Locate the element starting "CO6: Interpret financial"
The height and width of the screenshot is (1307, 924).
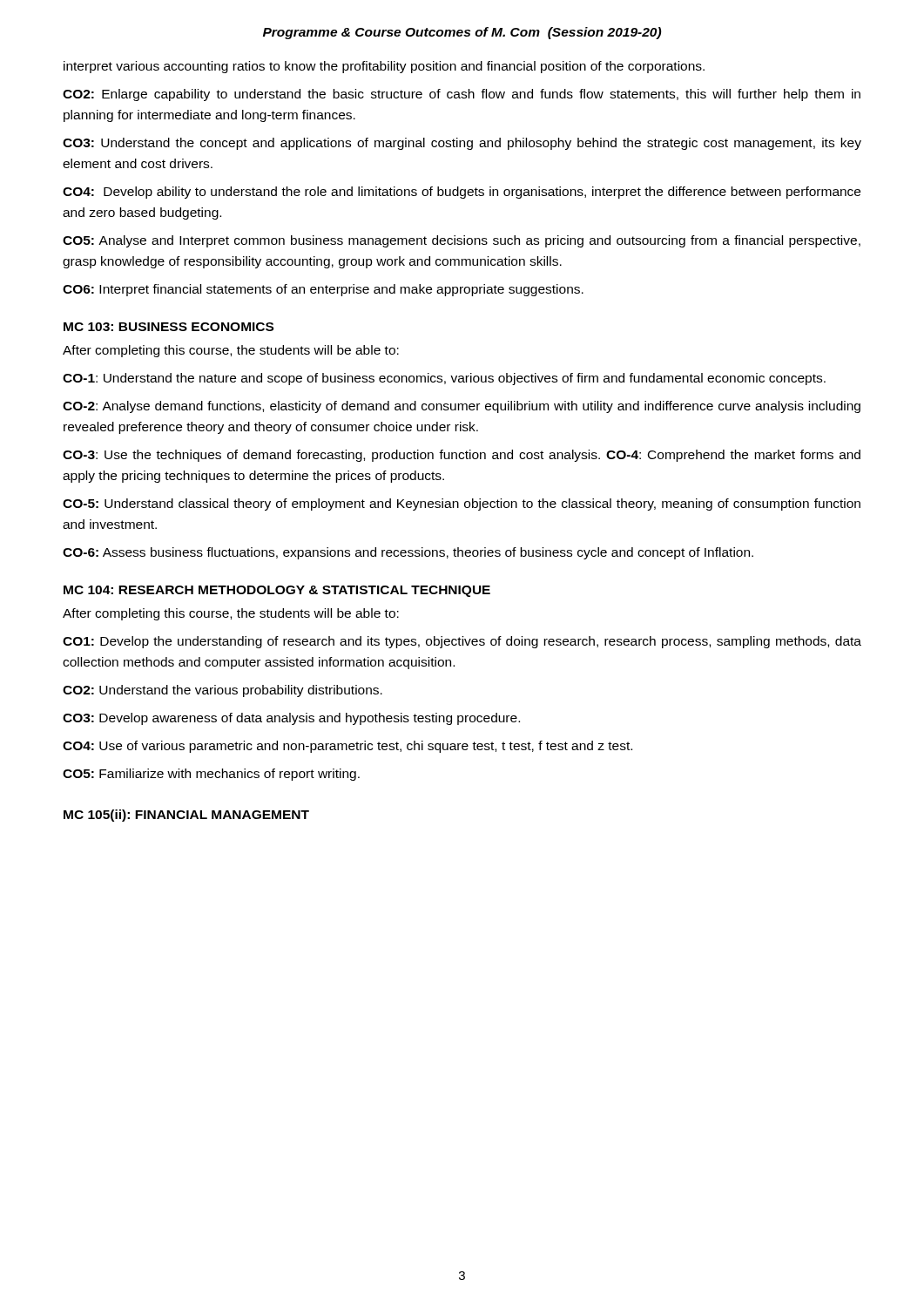pos(323,289)
